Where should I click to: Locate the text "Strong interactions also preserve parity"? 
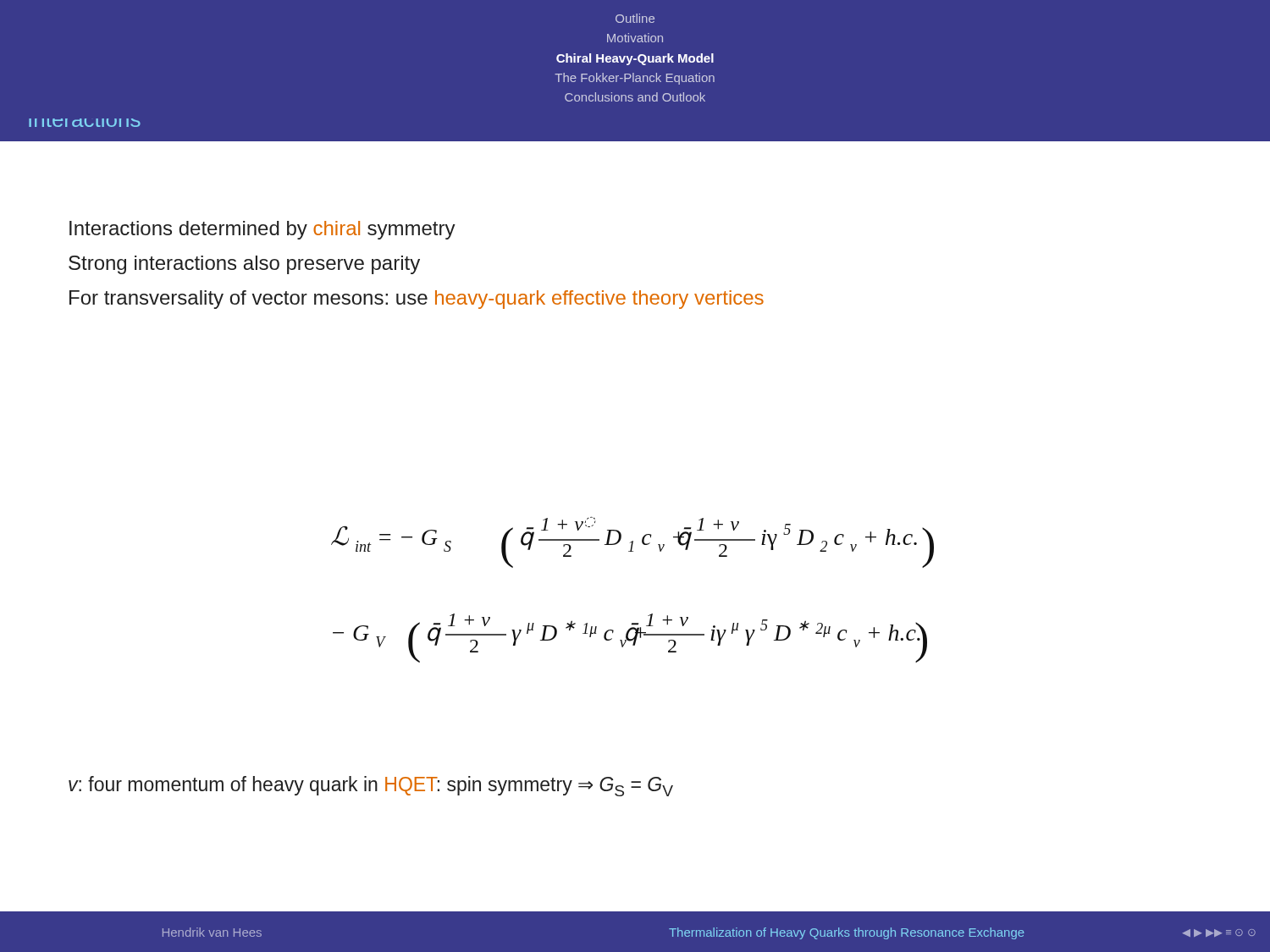(244, 263)
